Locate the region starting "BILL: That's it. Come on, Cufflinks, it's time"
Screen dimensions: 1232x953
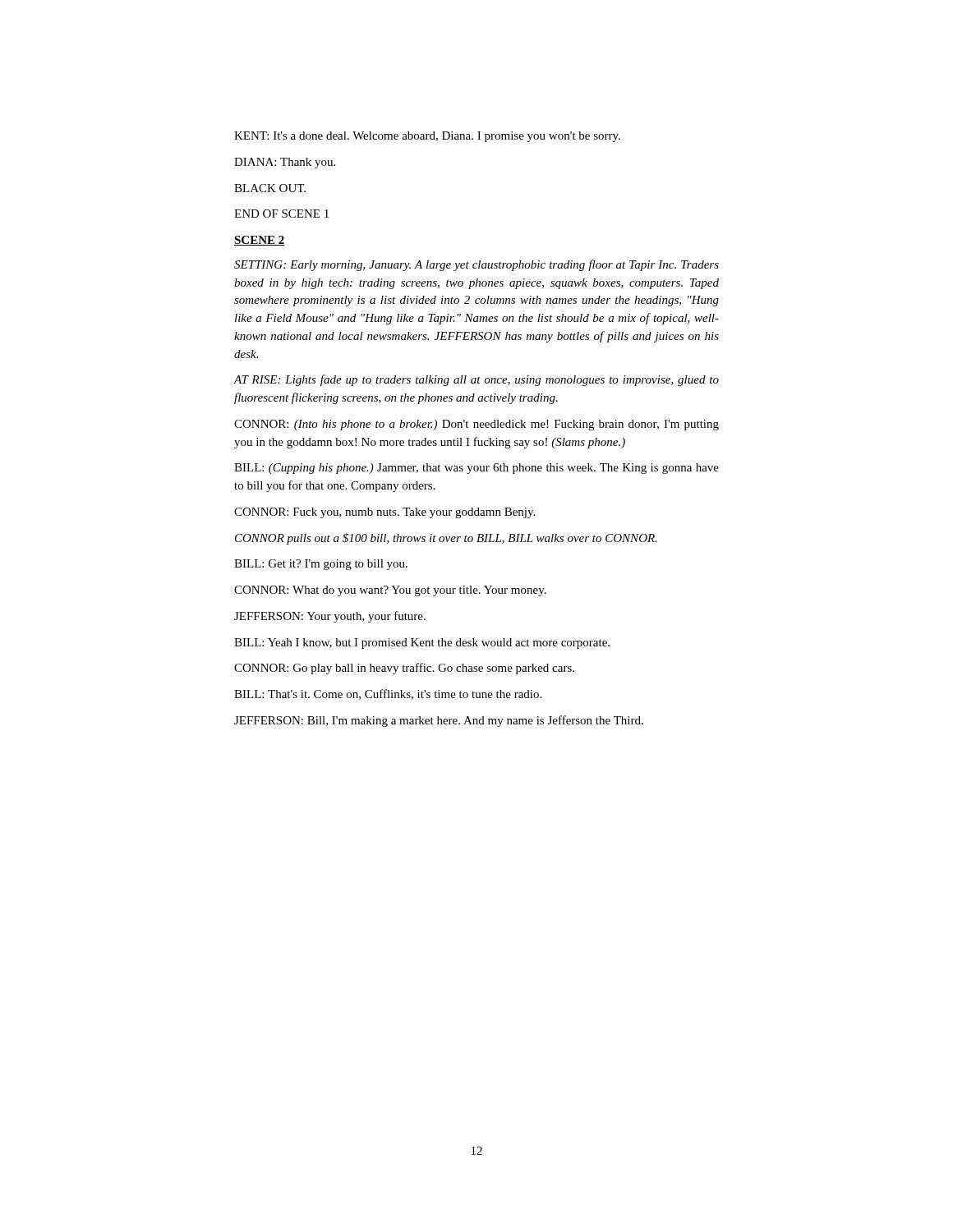(x=388, y=694)
